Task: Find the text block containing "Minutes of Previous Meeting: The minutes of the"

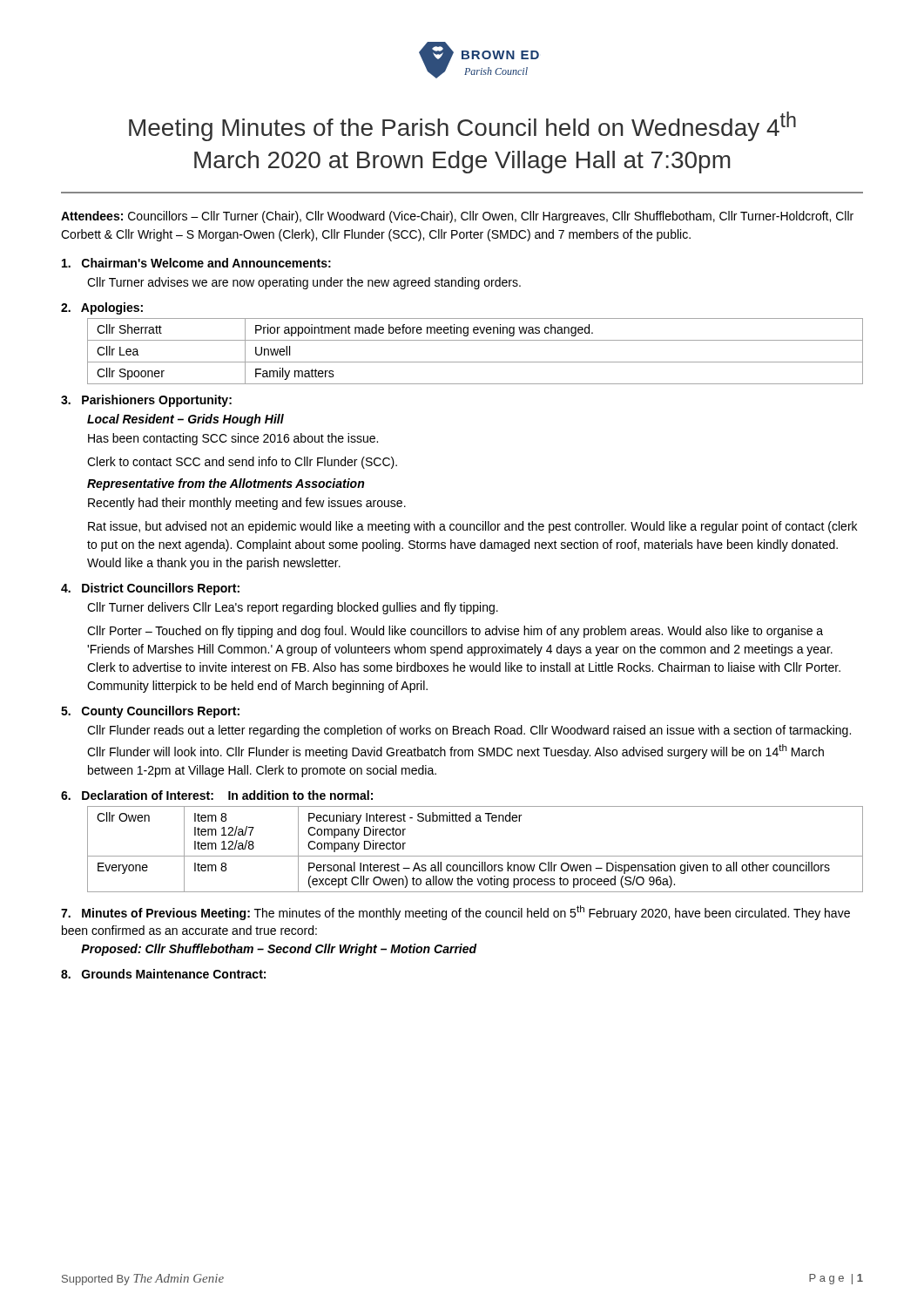Action: [x=455, y=913]
